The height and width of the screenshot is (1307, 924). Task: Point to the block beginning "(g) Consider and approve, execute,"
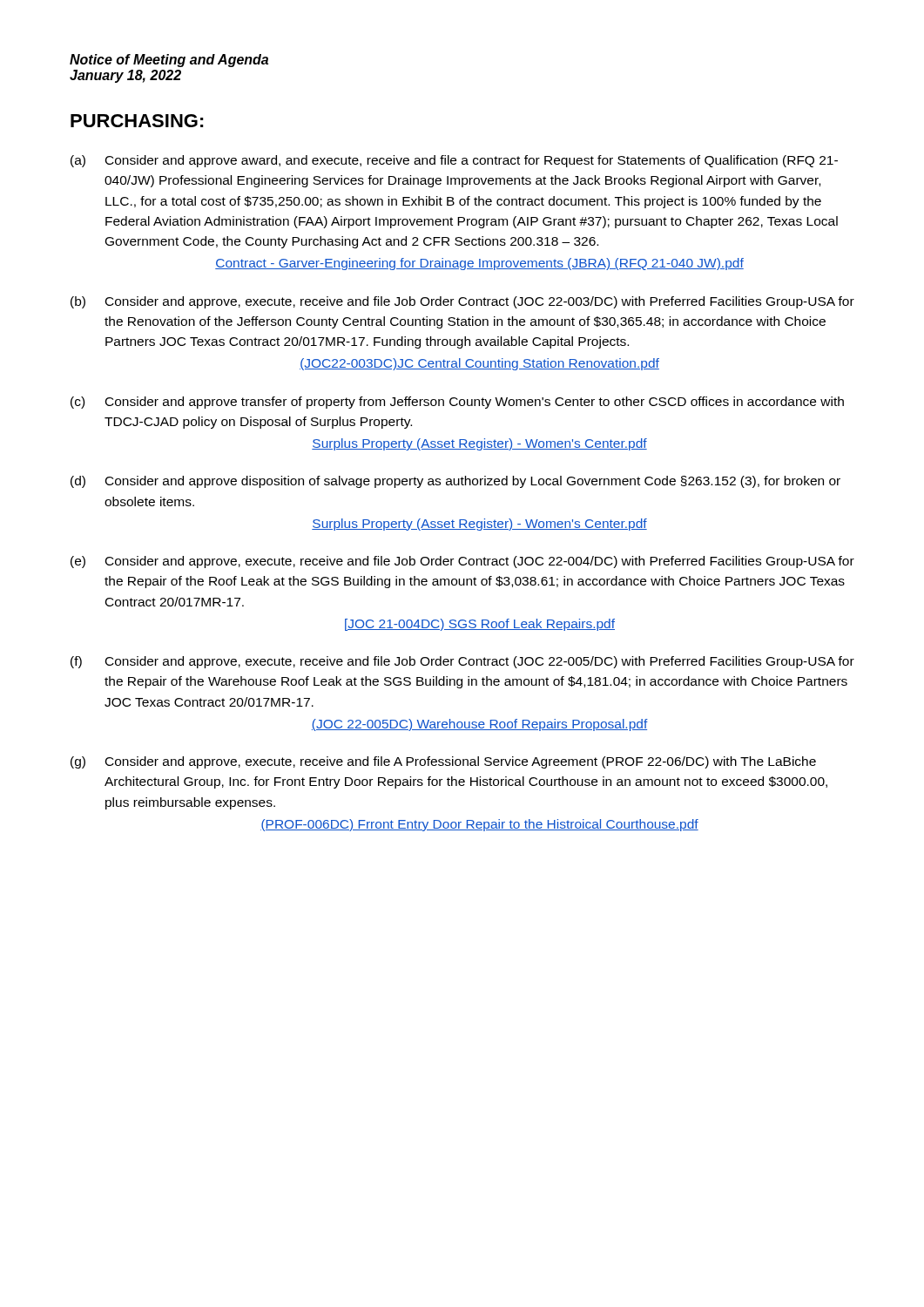pos(462,792)
